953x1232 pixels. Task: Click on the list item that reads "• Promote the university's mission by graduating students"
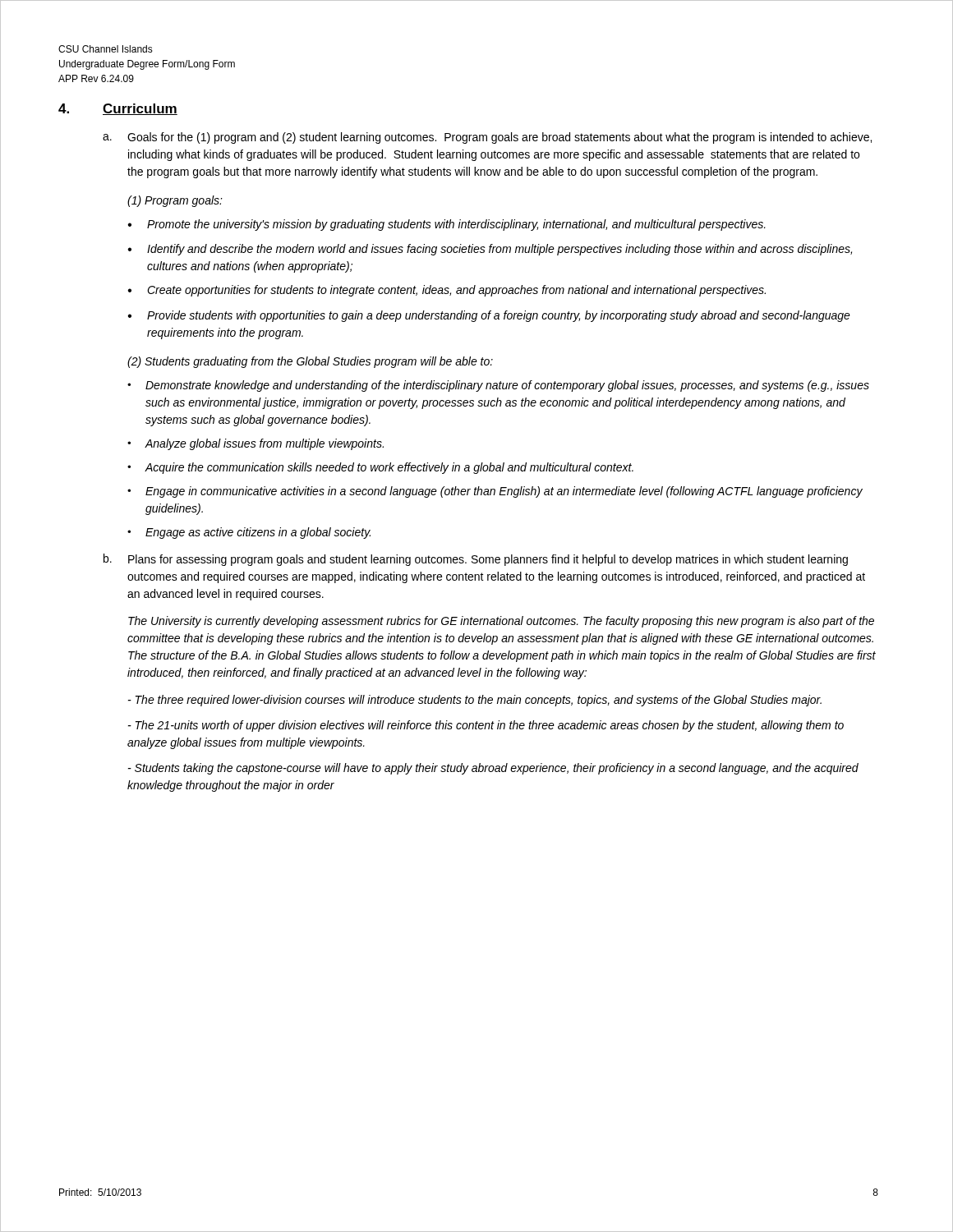click(447, 225)
